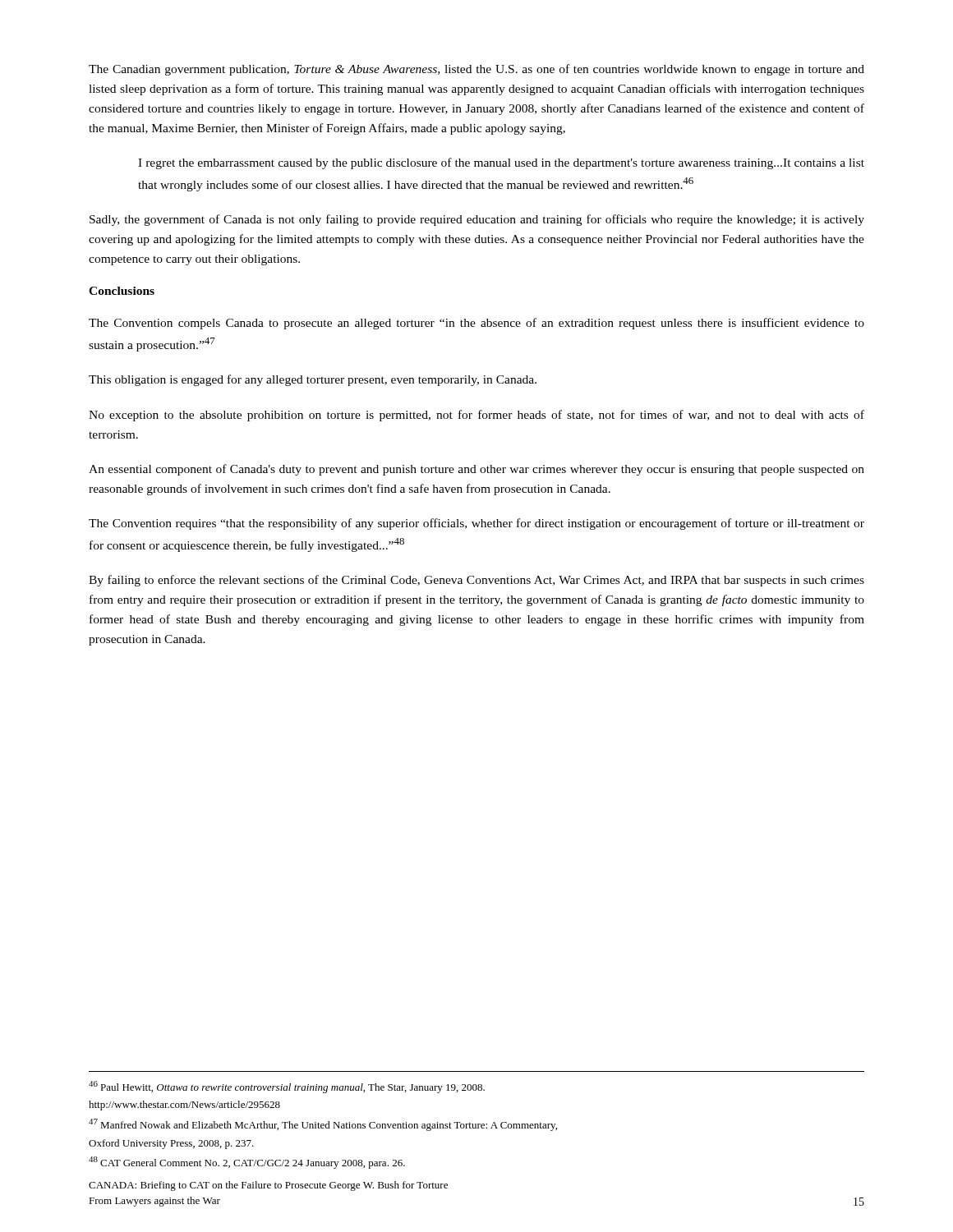Viewport: 953px width, 1232px height.
Task: Where is the passage that starts "I regret the embarrassment caused by"?
Action: point(501,173)
